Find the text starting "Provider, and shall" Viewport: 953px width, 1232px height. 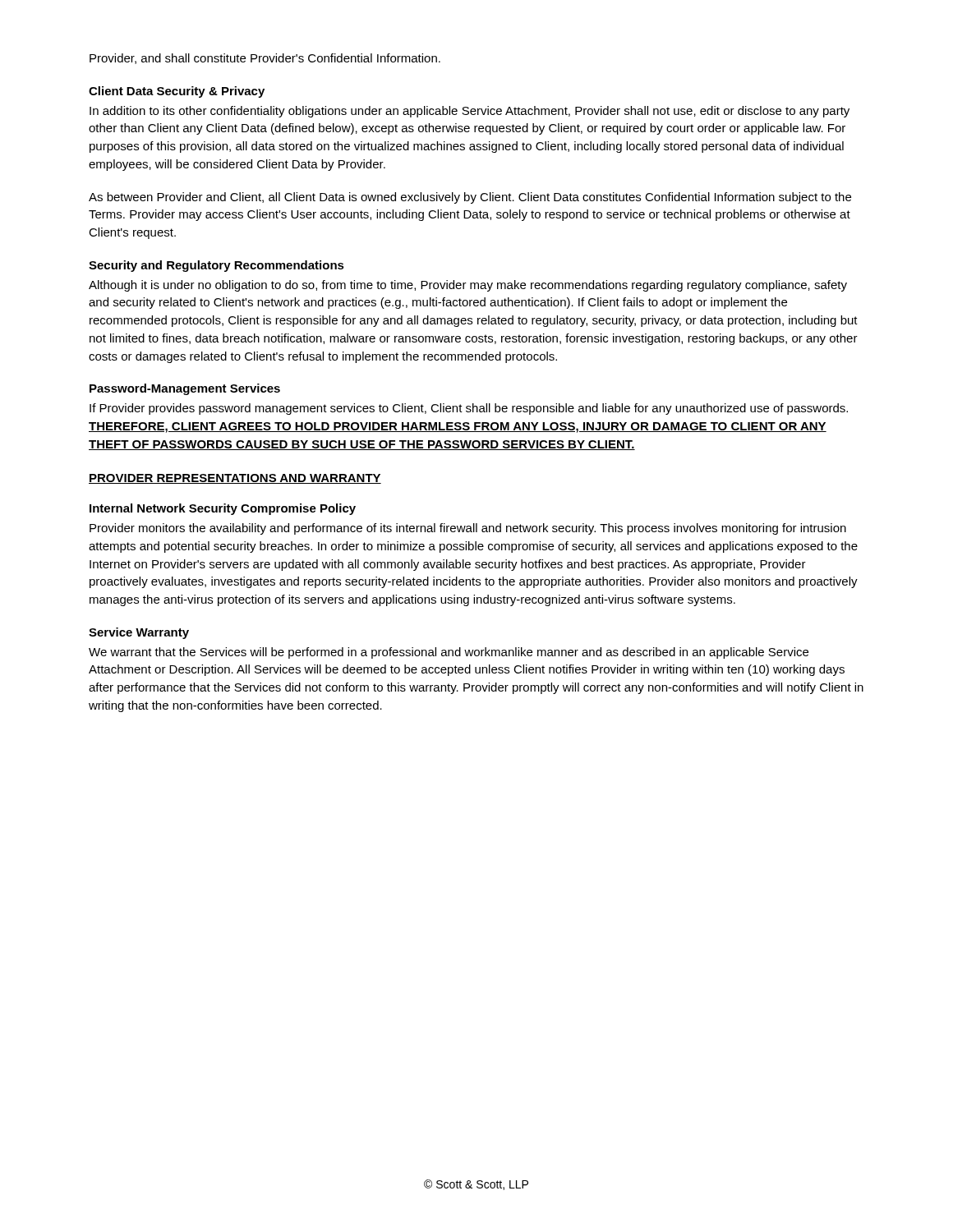[265, 59]
